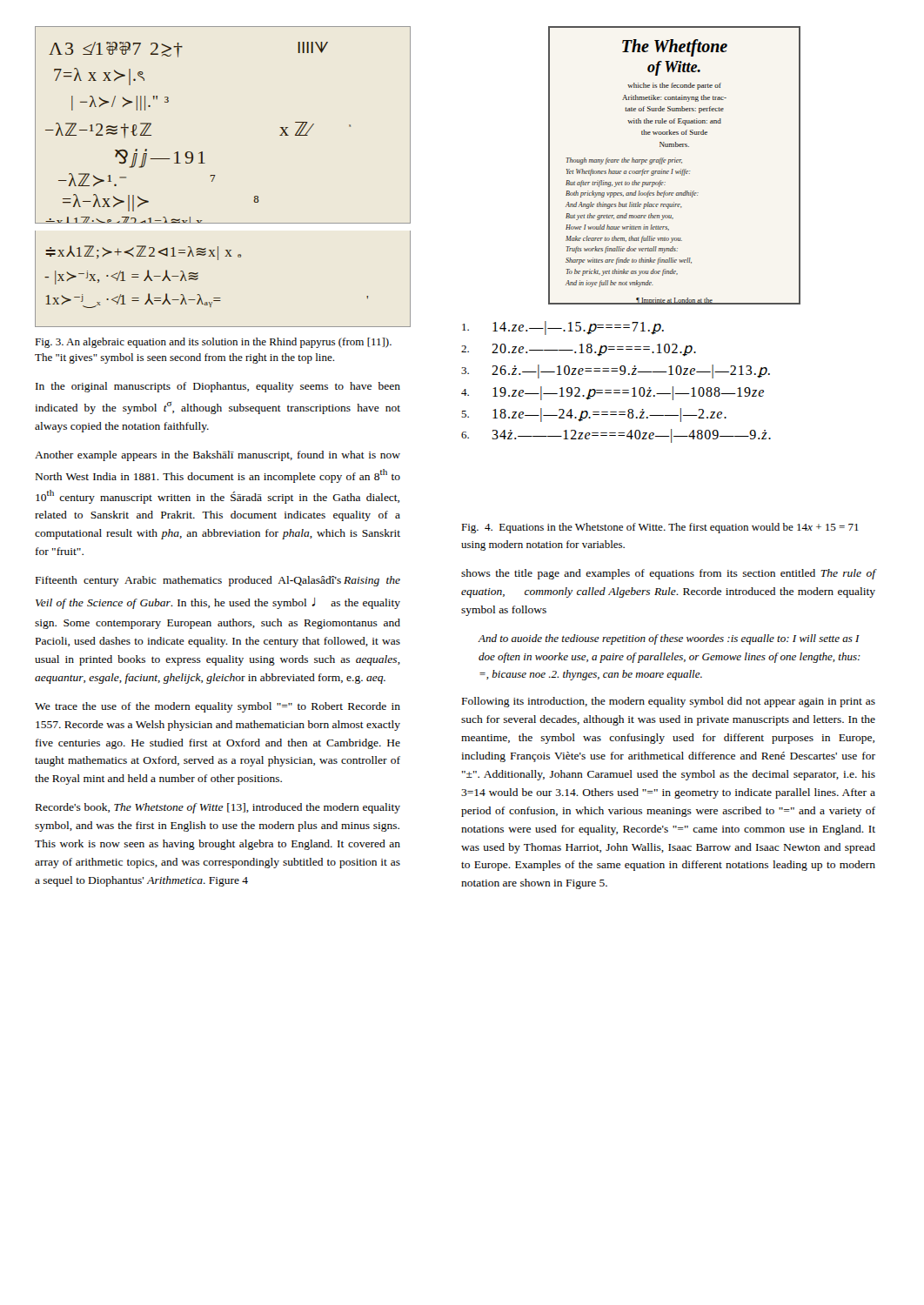Viewport: 924px width, 1305px height.
Task: Locate the text block that reads "Following its introduction, the modern equality symbol"
Action: tap(668, 792)
